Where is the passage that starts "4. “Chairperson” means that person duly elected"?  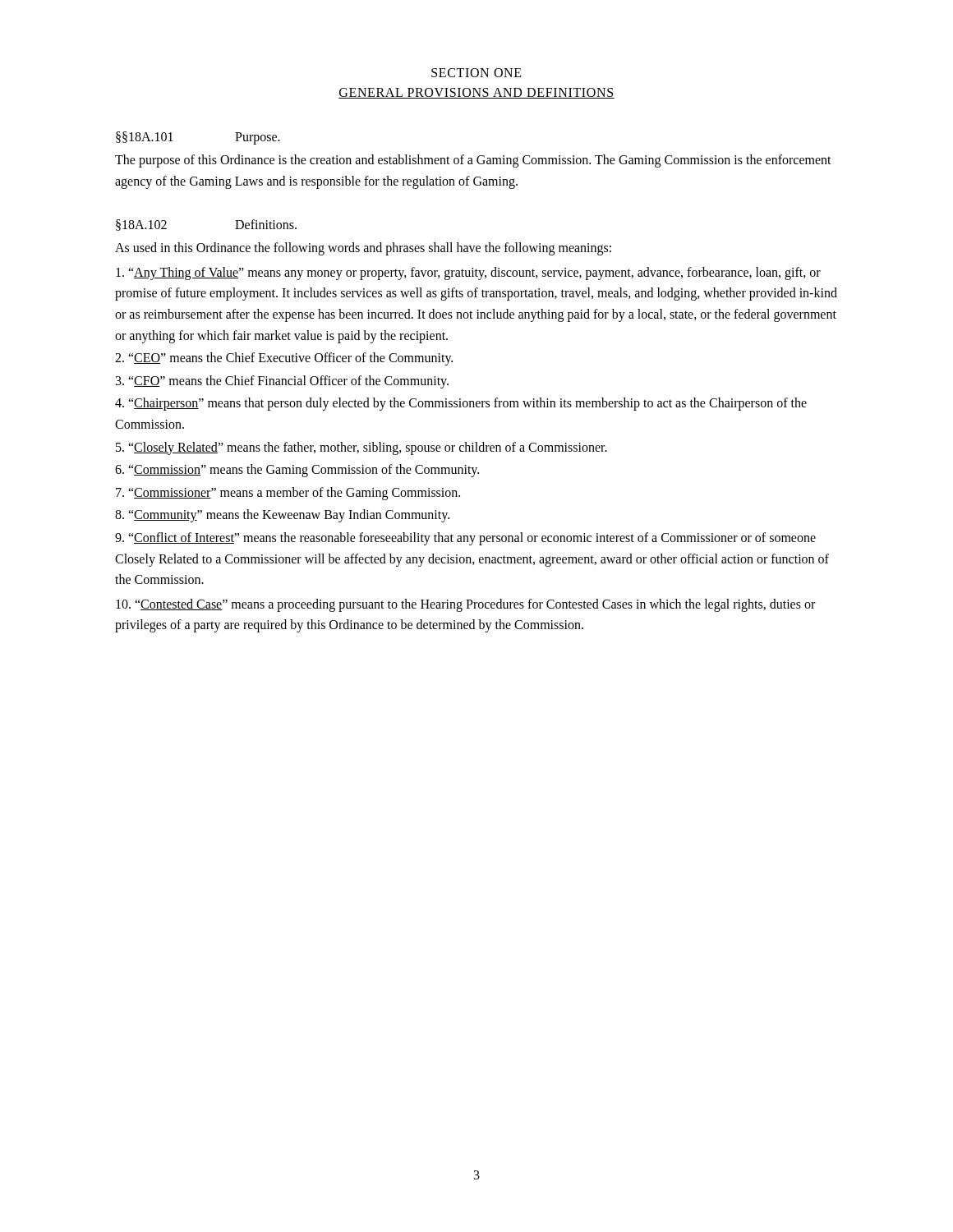(x=461, y=414)
